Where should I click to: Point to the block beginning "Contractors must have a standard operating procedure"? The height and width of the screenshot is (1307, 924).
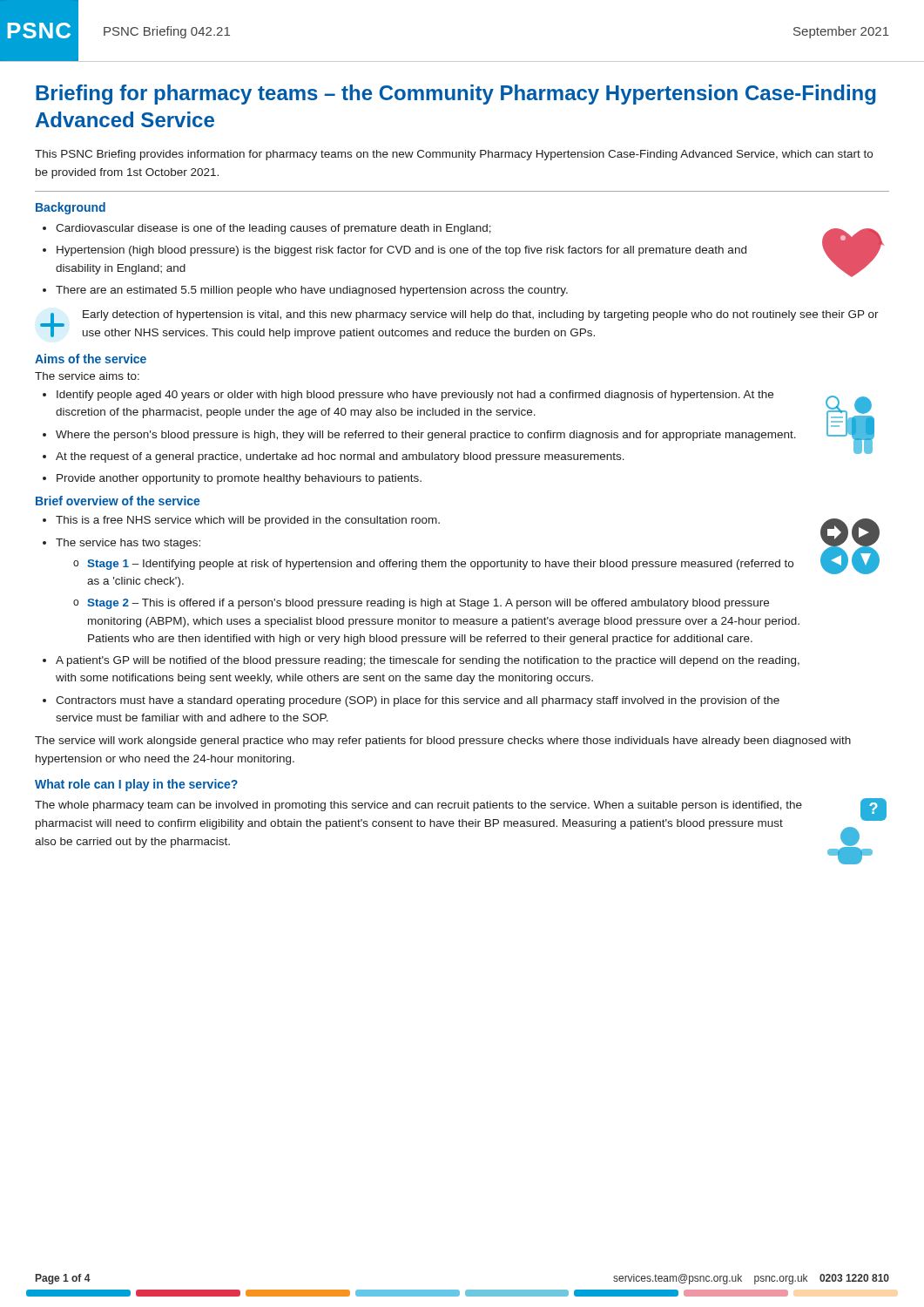pos(418,709)
